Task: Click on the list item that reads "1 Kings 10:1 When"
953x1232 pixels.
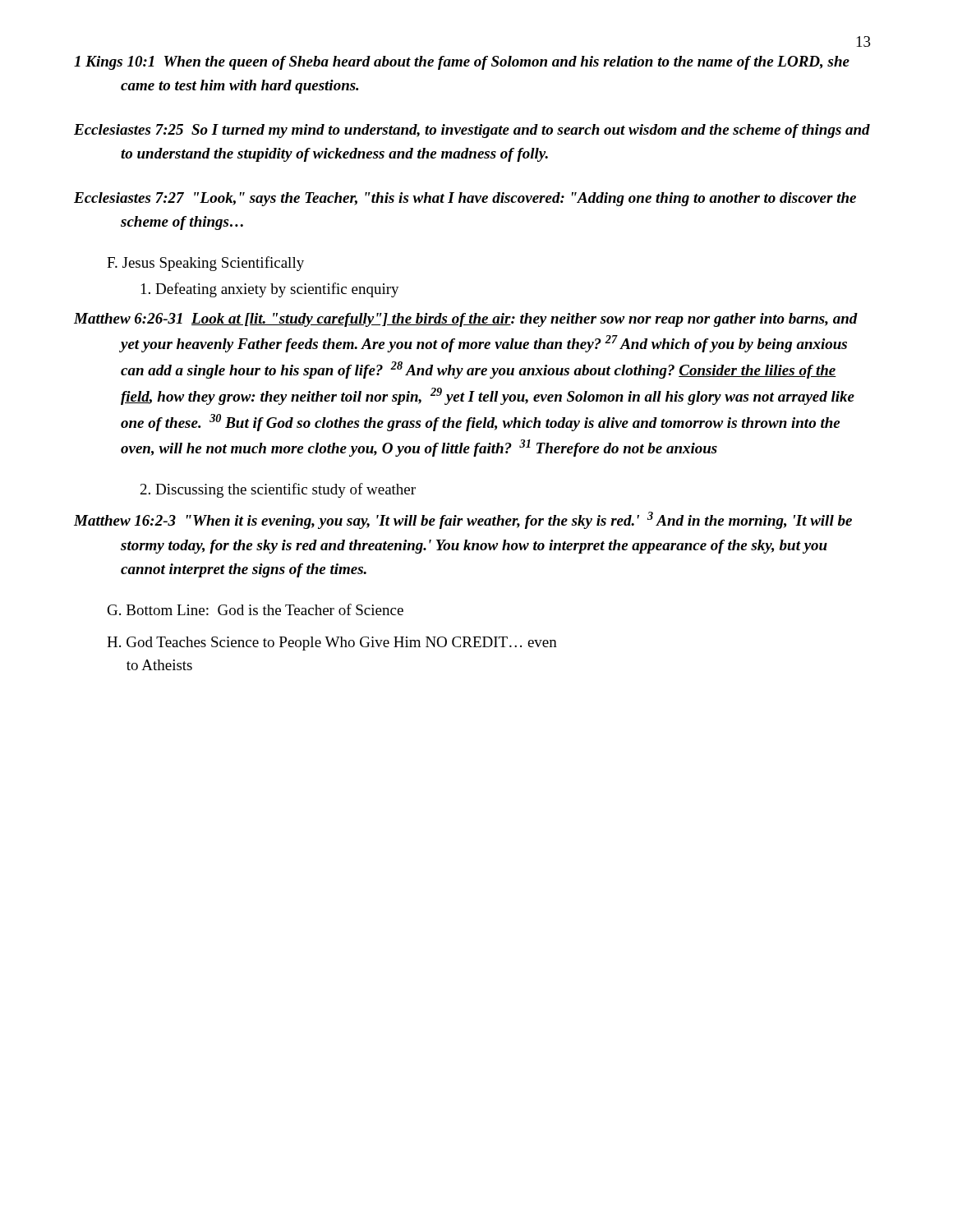Action: tap(472, 73)
